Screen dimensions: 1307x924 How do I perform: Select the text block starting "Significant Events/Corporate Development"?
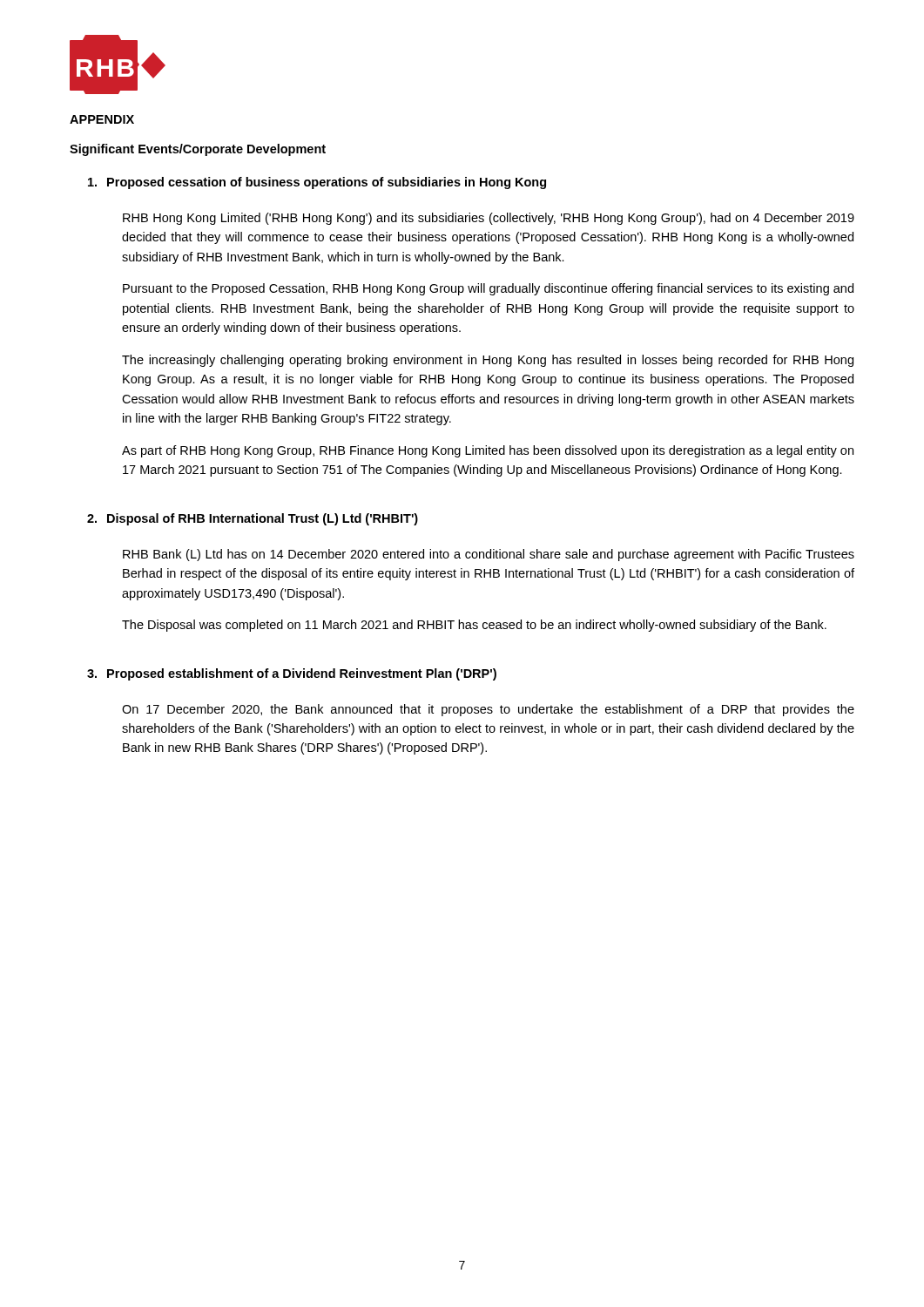(198, 149)
